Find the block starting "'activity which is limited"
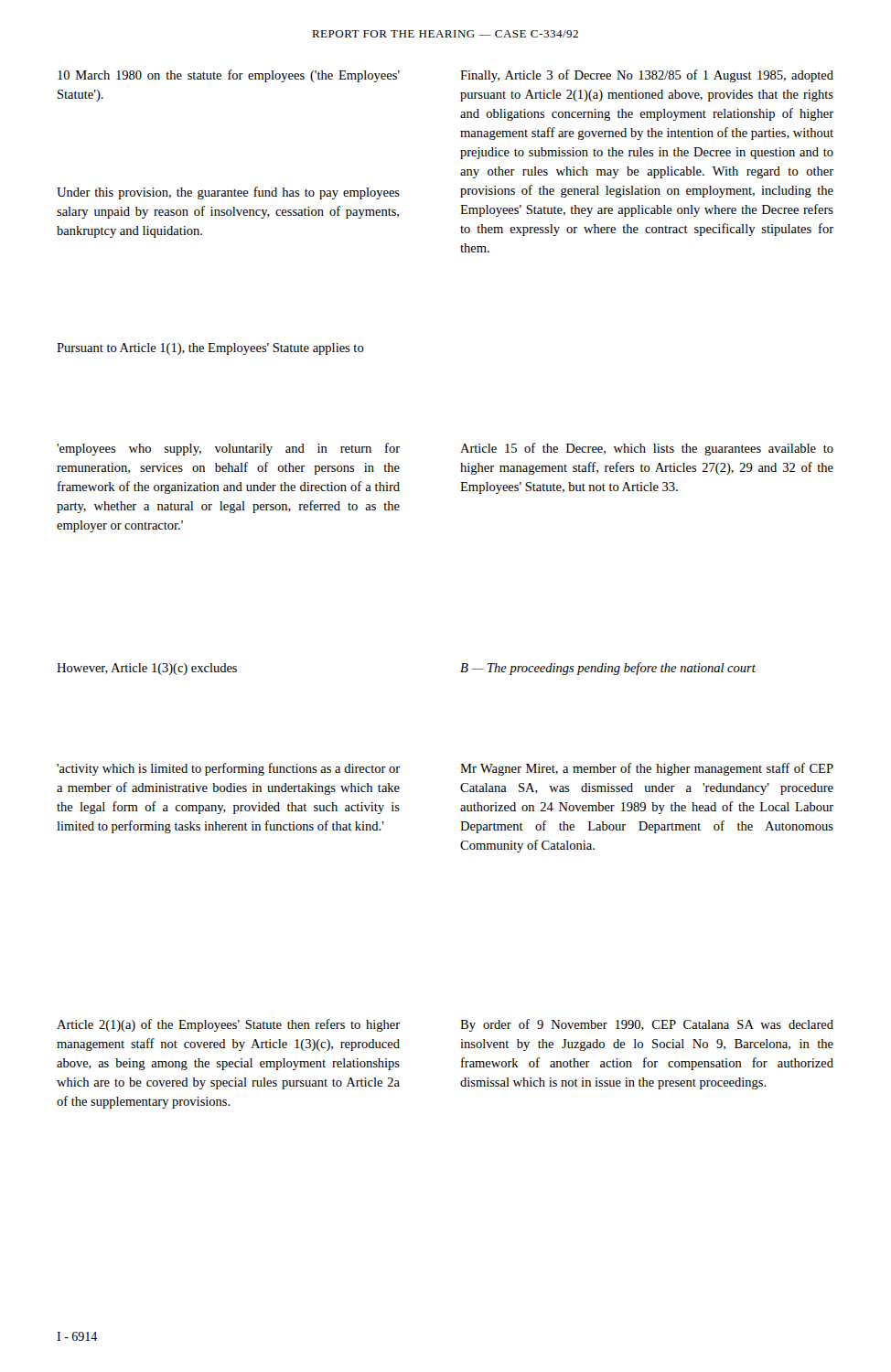This screenshot has height=1372, width=891. (x=228, y=797)
